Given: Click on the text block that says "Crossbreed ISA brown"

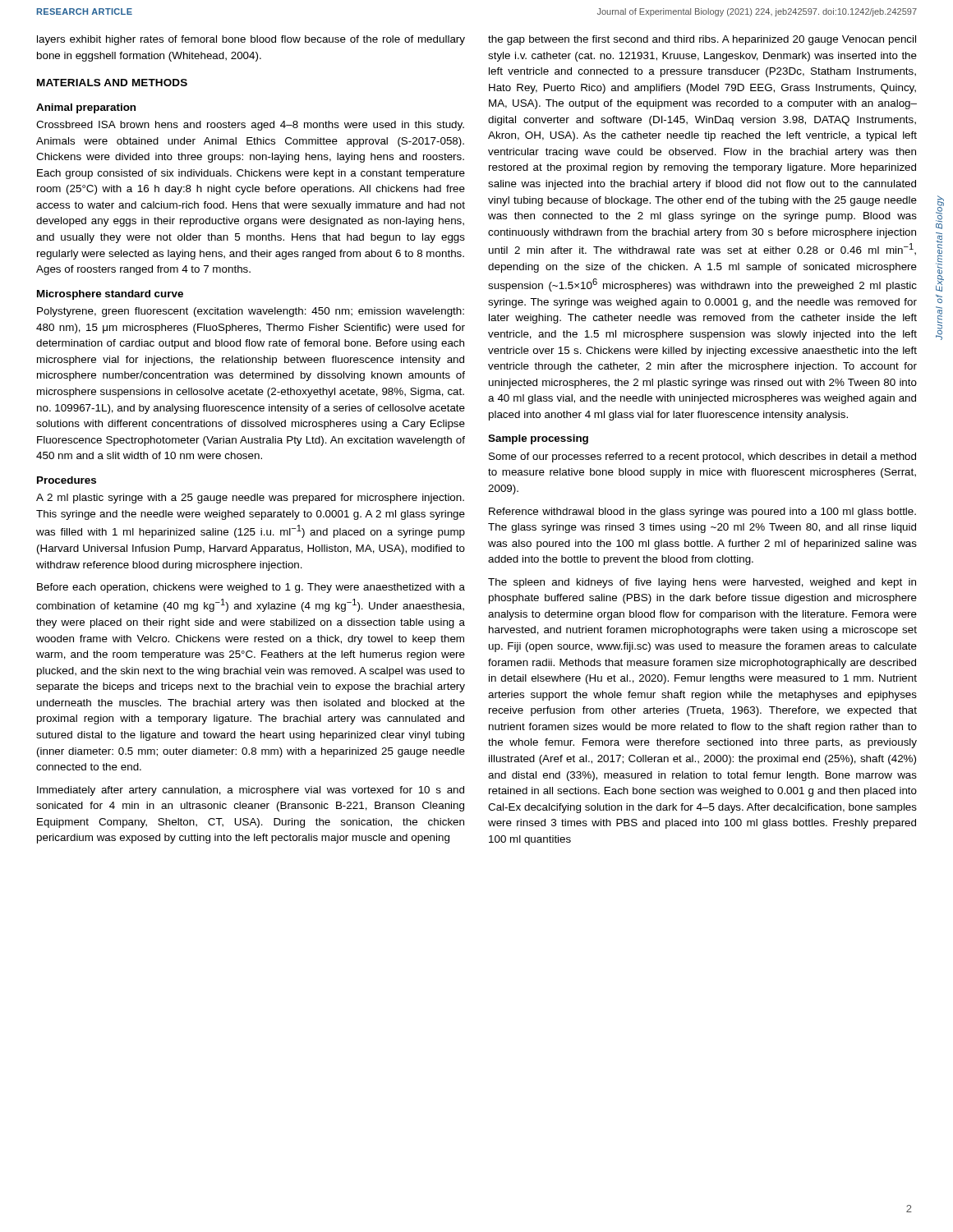Looking at the screenshot, I should click(251, 197).
